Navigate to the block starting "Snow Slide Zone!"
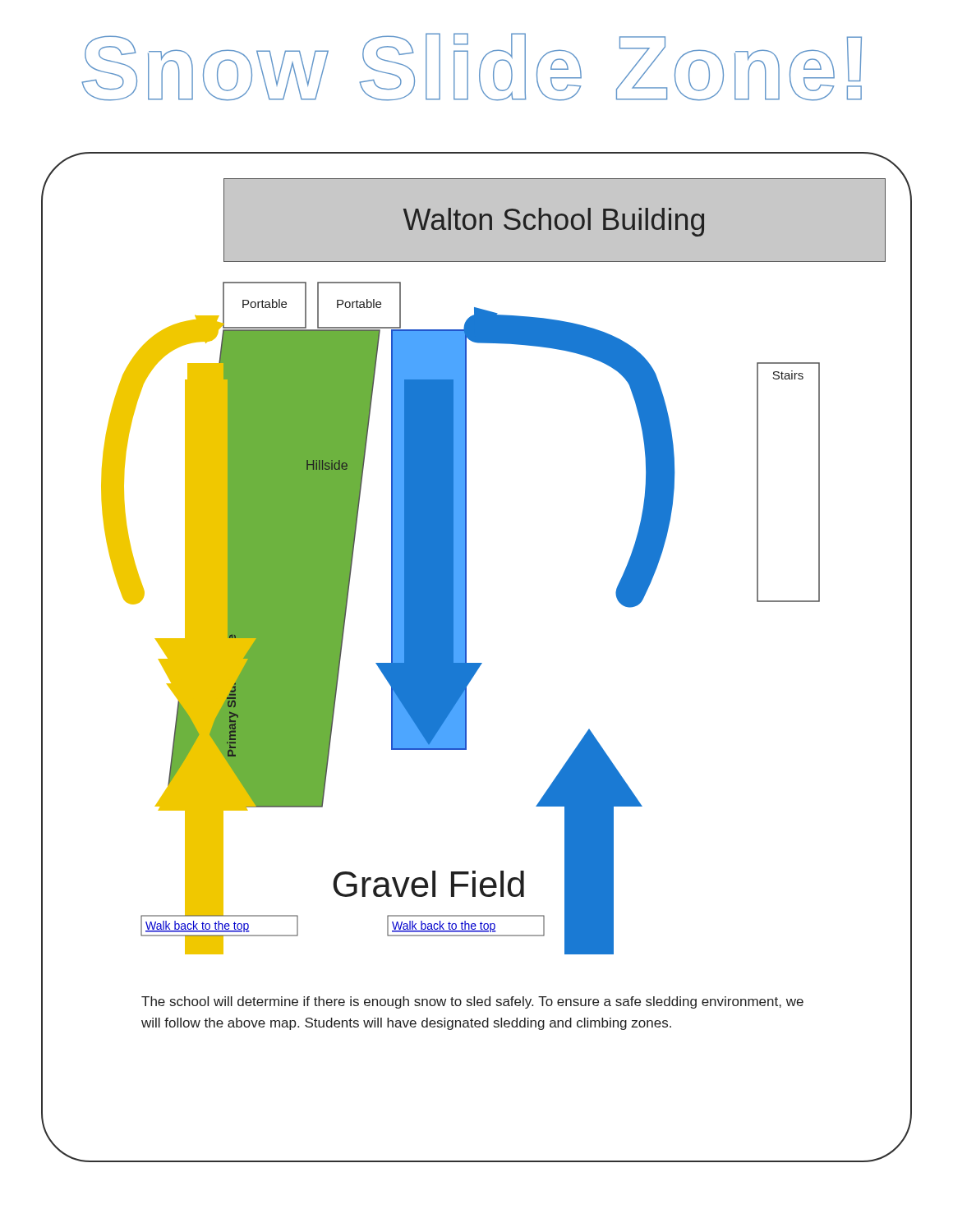The height and width of the screenshot is (1232, 953). point(476,68)
